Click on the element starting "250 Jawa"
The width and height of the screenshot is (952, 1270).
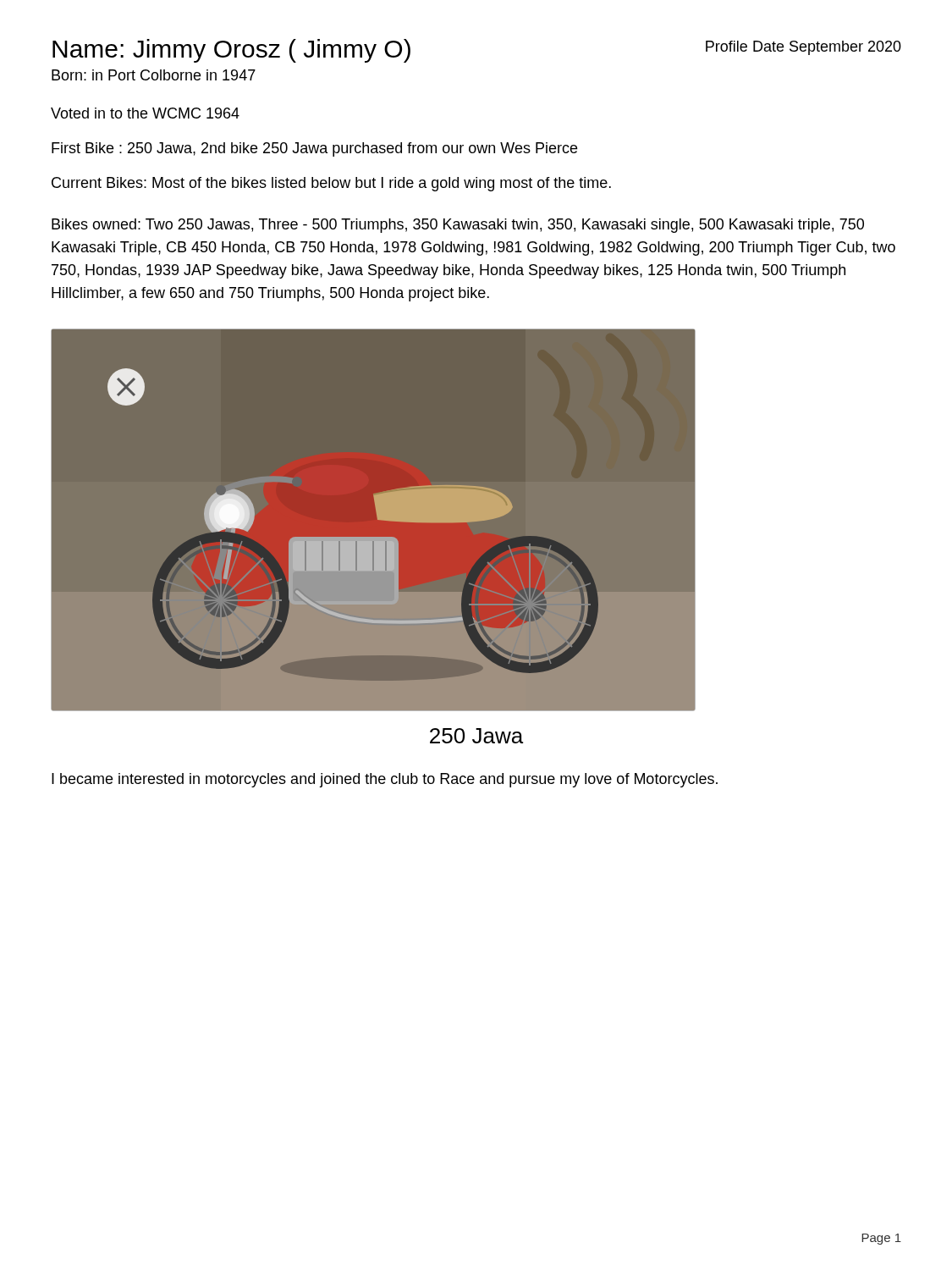(476, 736)
